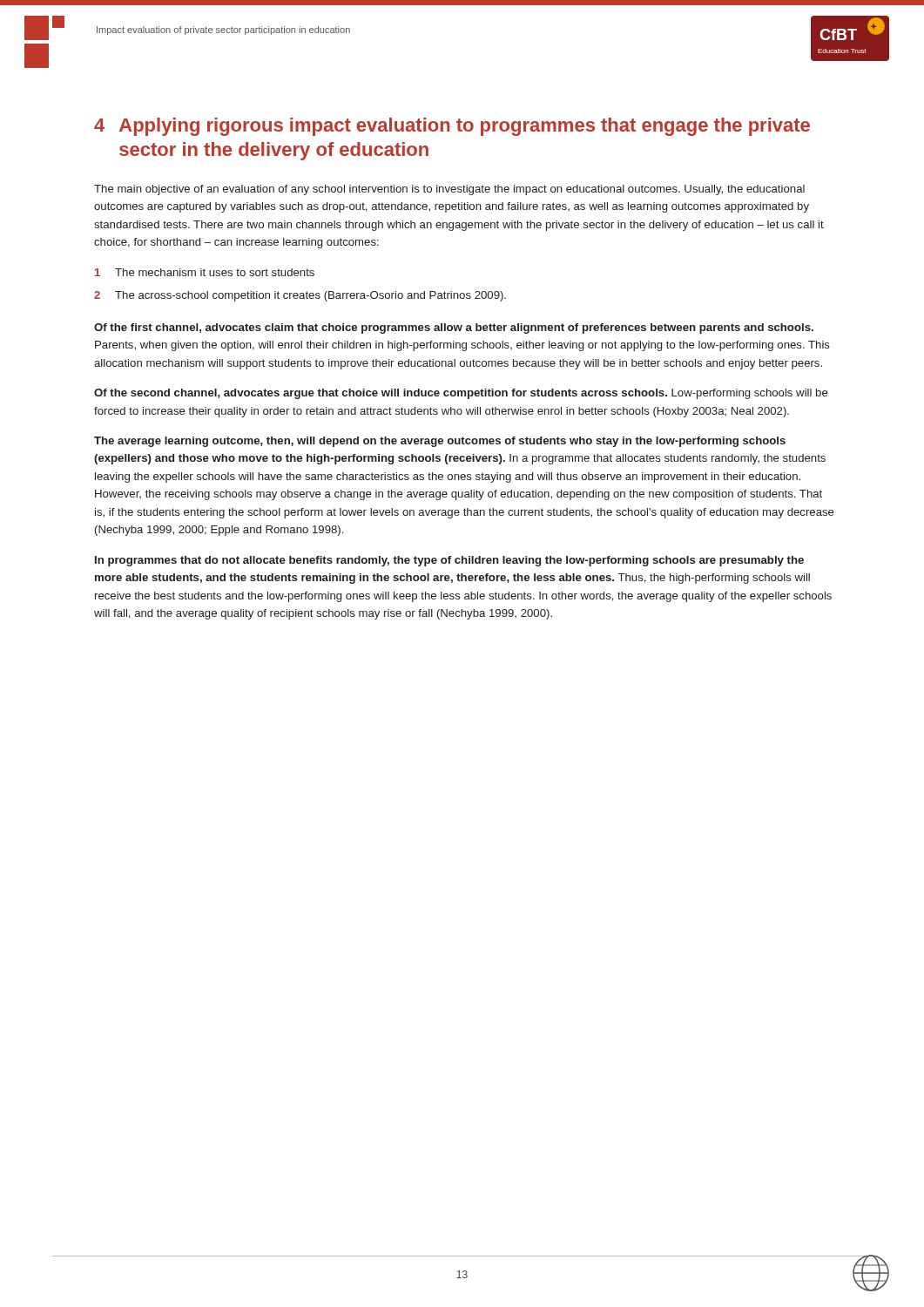
Task: Select the section header that says "4 Applying rigorous"
Action: 464,137
